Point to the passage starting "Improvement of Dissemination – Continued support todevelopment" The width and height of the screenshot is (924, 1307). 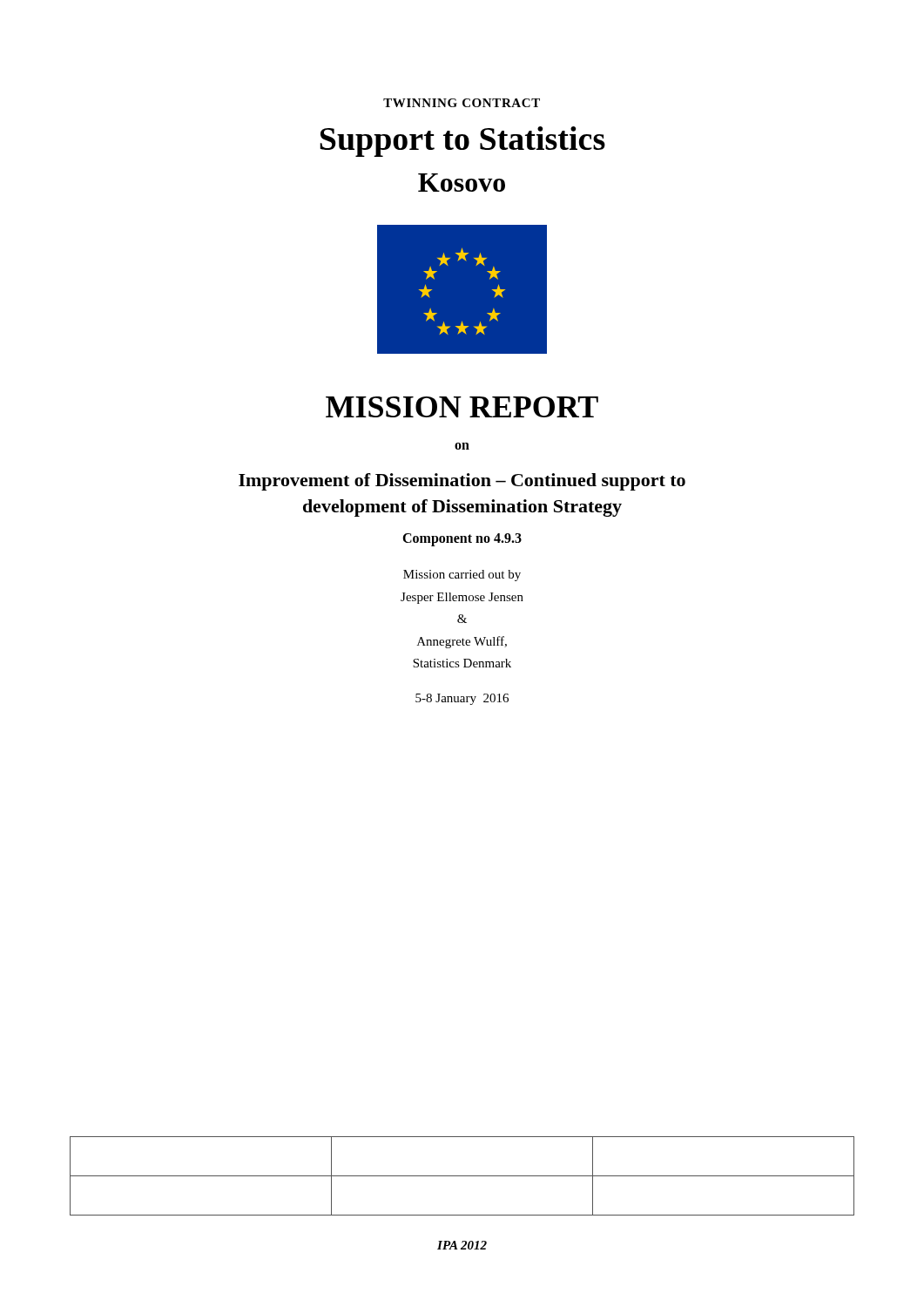(x=462, y=493)
